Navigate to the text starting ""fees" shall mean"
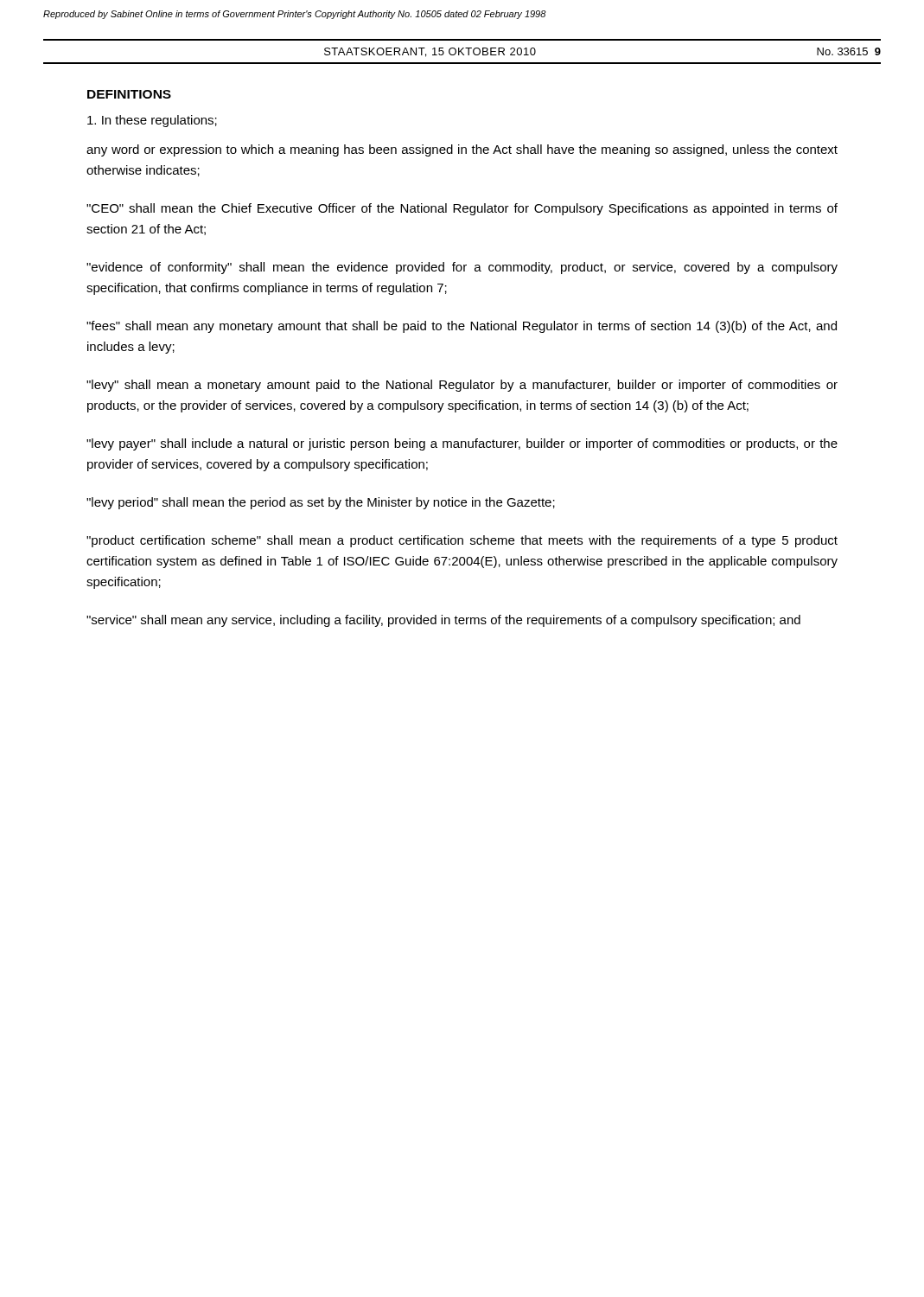The image size is (924, 1297). (462, 335)
